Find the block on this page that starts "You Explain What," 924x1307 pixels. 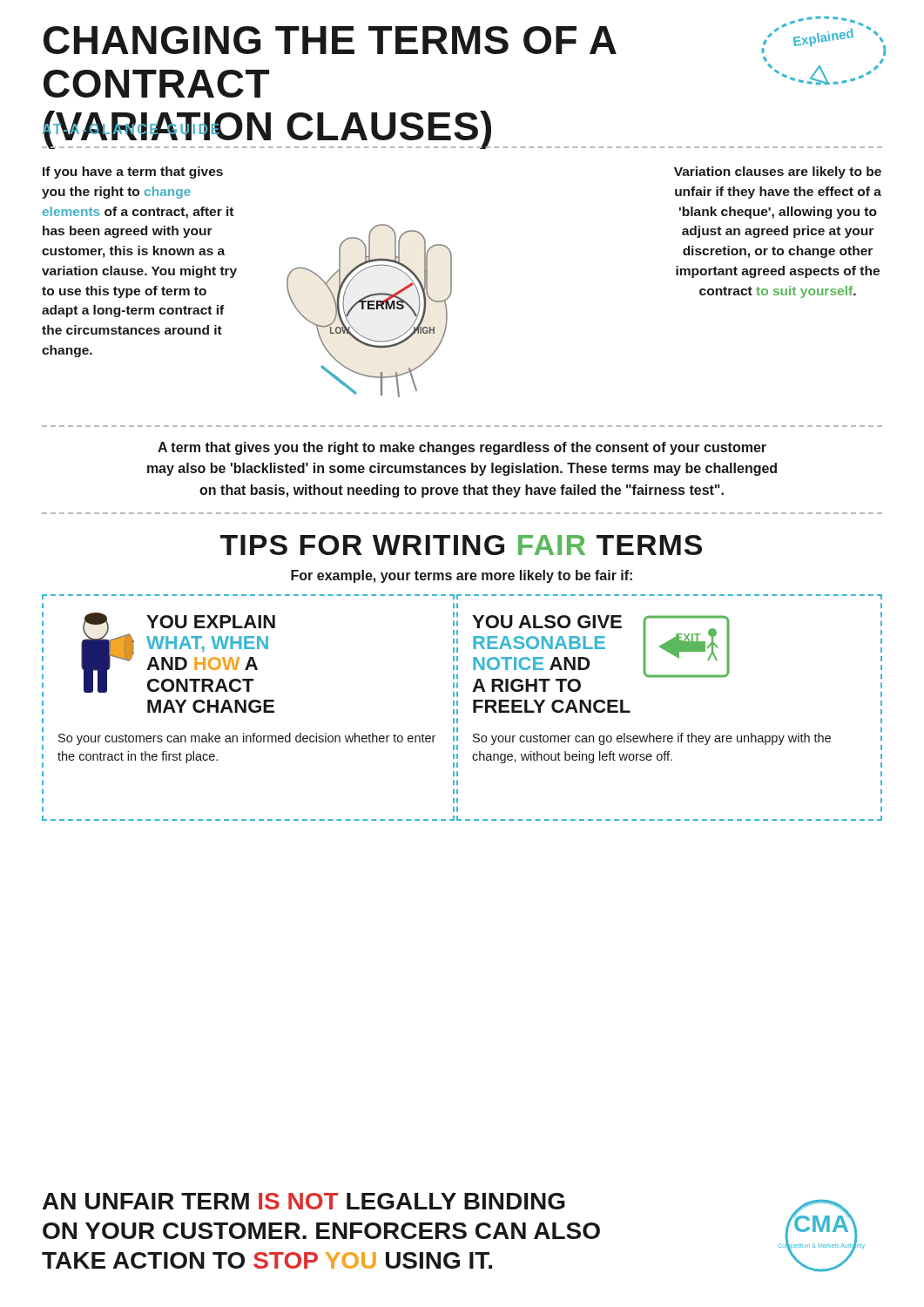click(247, 689)
